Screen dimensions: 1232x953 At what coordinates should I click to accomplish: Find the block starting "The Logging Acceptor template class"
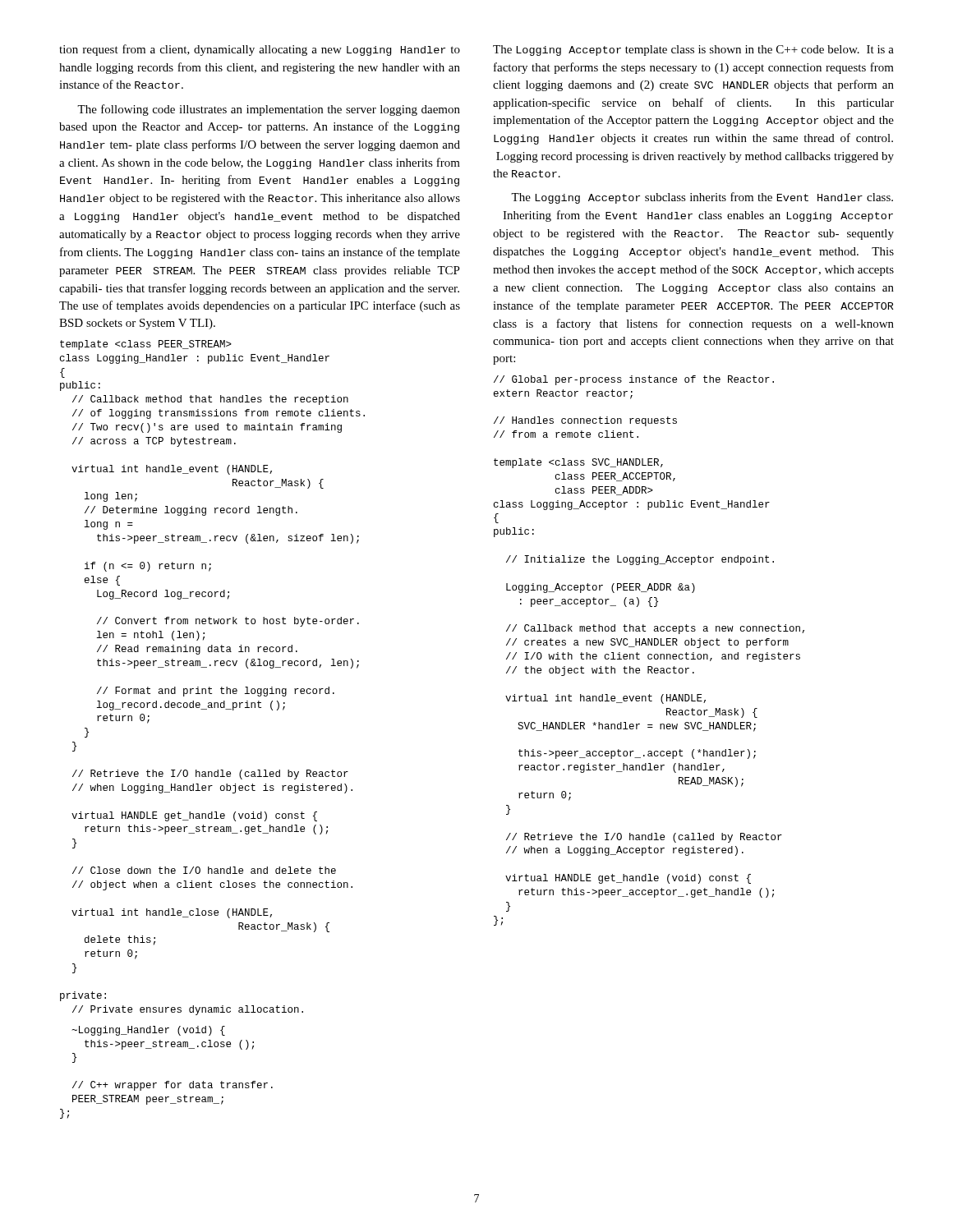[x=693, y=204]
